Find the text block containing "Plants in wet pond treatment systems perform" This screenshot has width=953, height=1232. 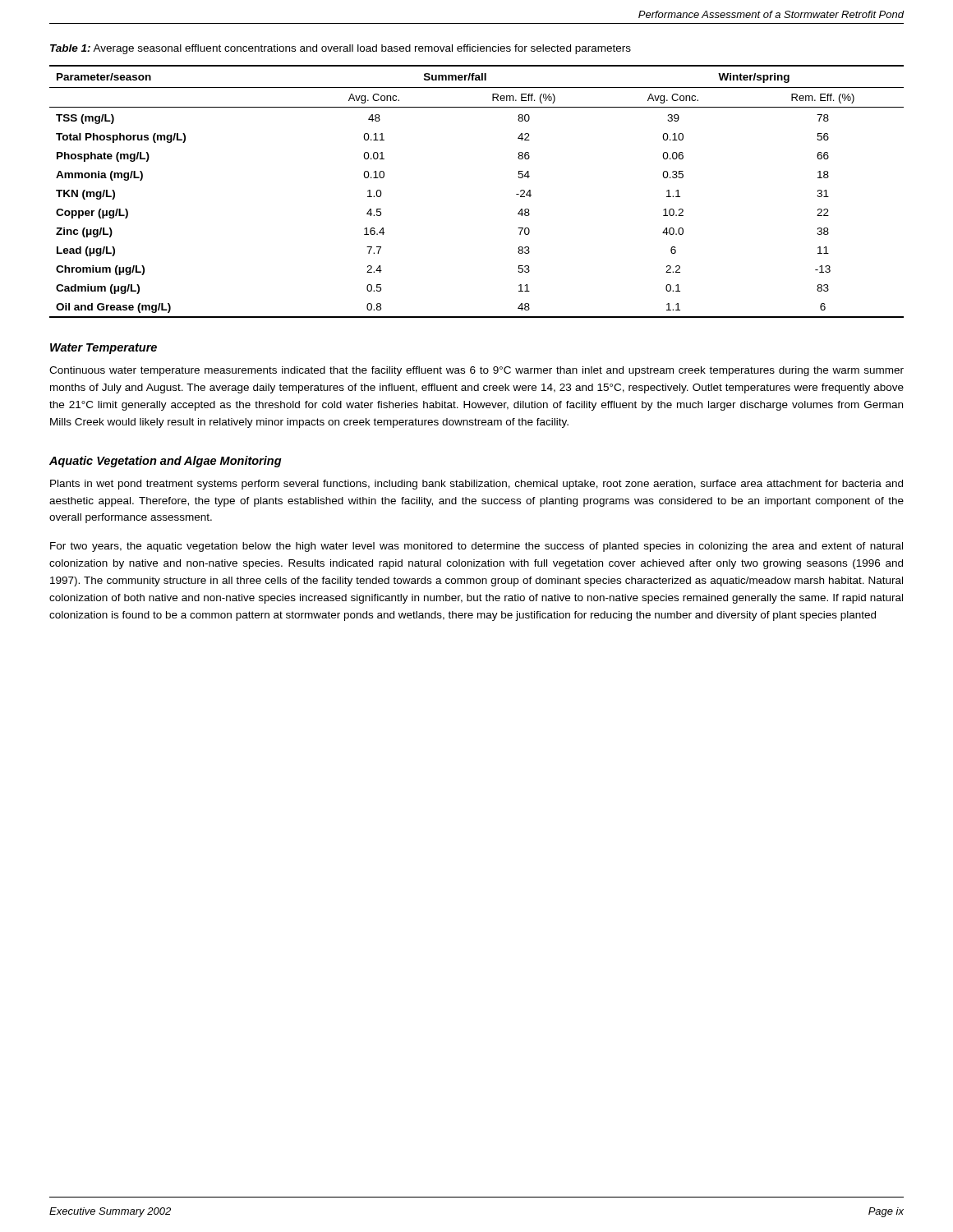pos(476,500)
